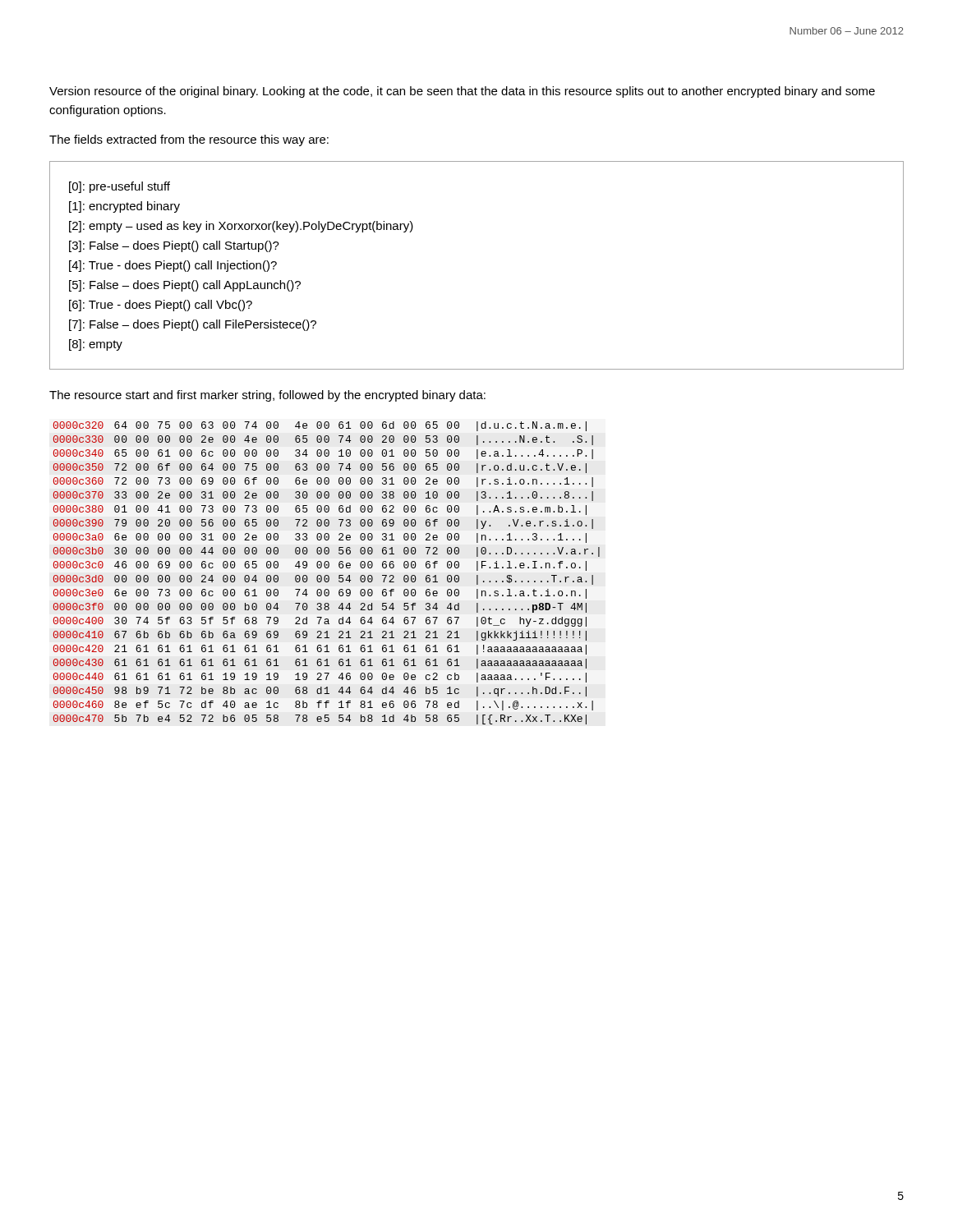Find the element starting "[6]: True - does Piept()"

click(160, 304)
